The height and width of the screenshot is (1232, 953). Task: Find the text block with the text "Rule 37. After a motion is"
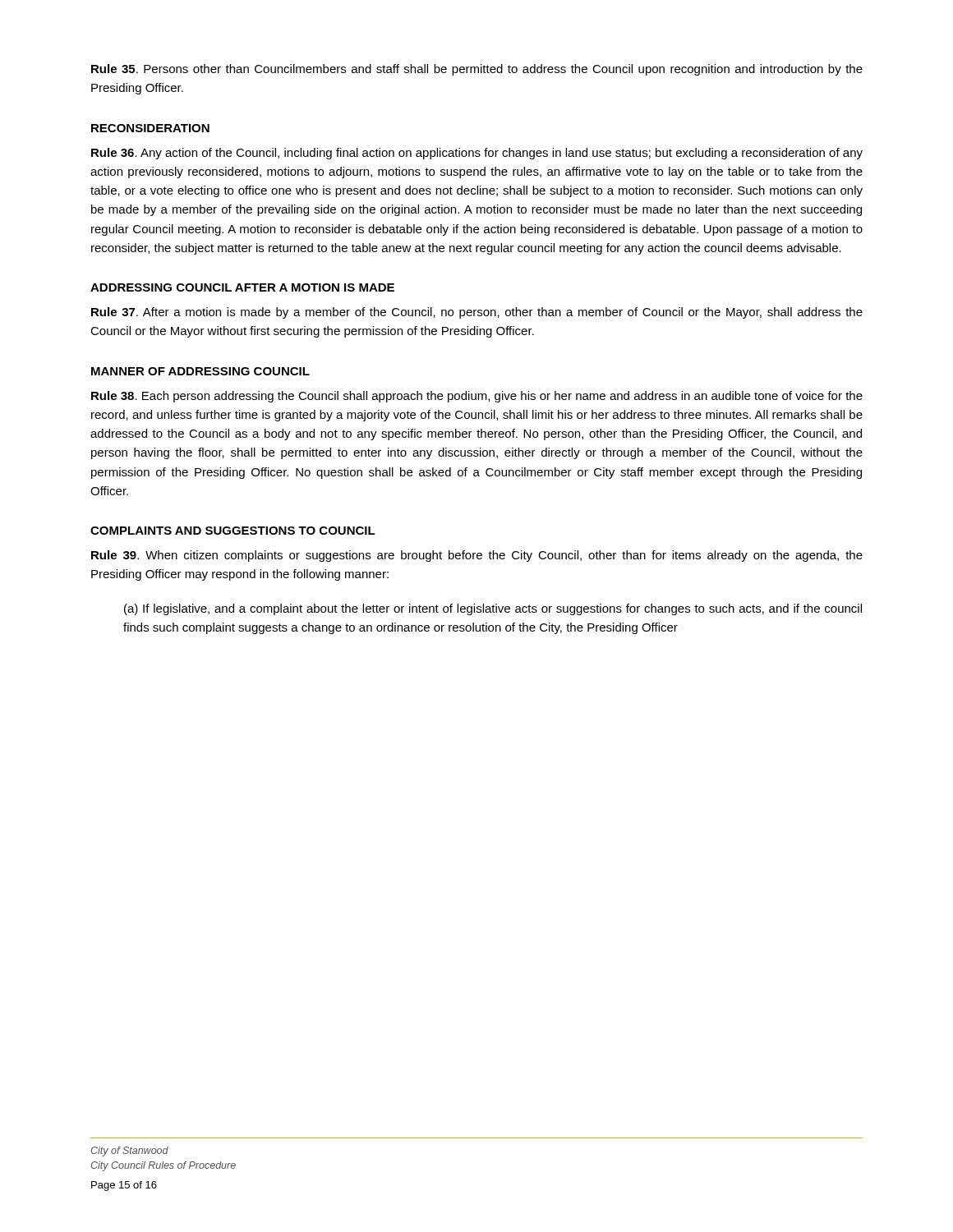point(476,321)
